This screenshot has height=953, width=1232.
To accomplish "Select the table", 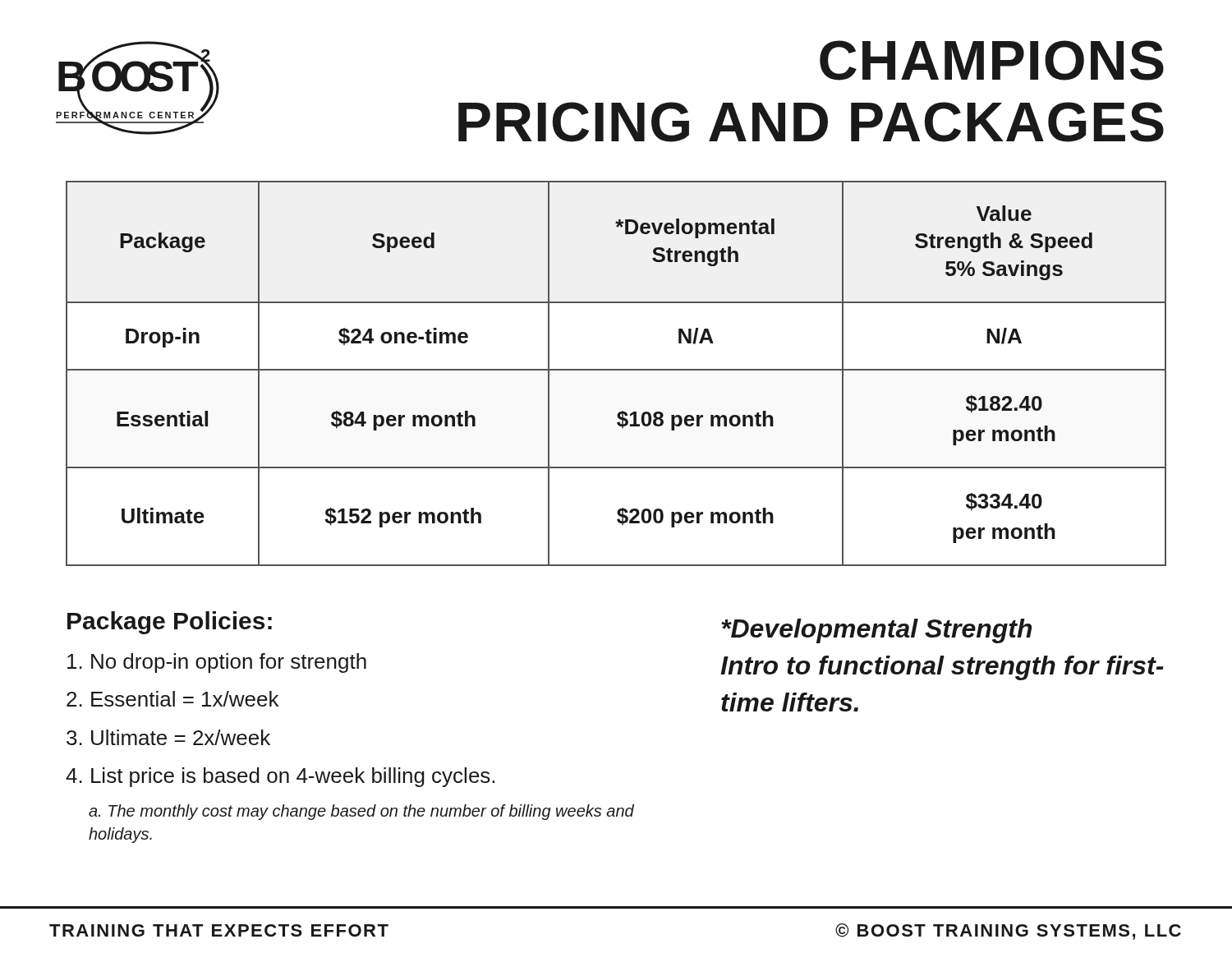I will (616, 373).
